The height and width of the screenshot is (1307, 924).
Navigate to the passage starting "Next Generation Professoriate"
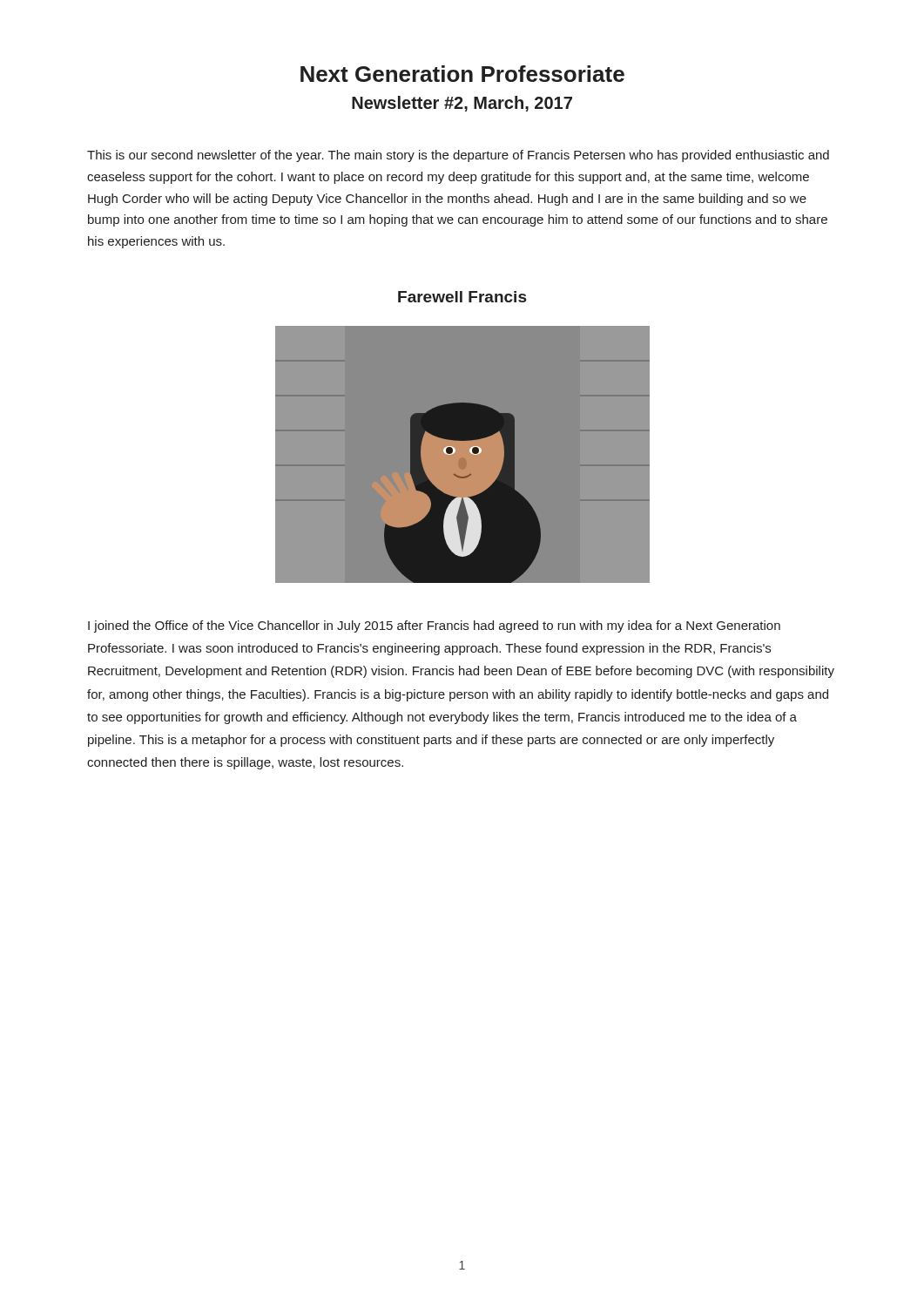coord(462,74)
